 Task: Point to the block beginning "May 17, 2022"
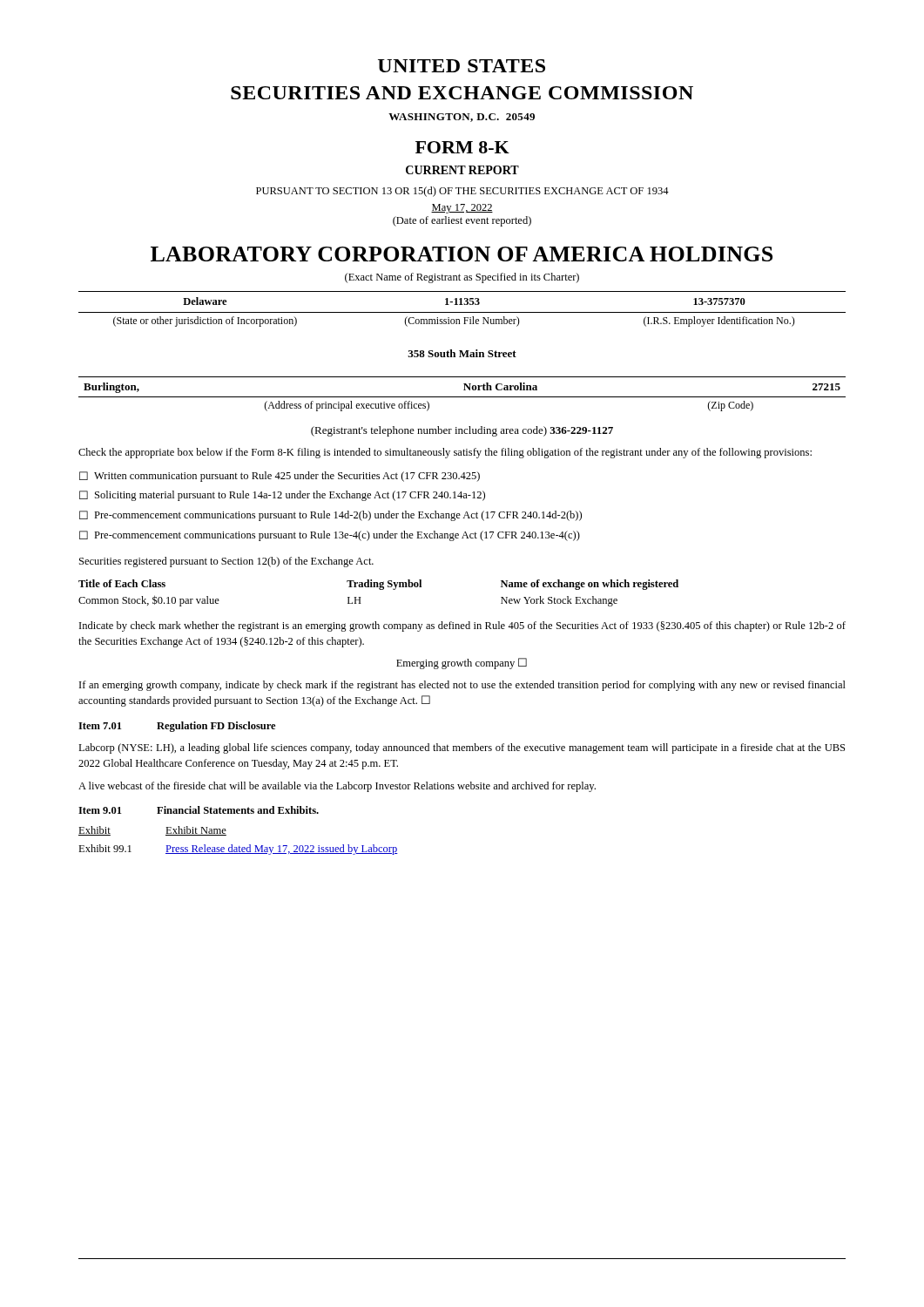pos(462,214)
